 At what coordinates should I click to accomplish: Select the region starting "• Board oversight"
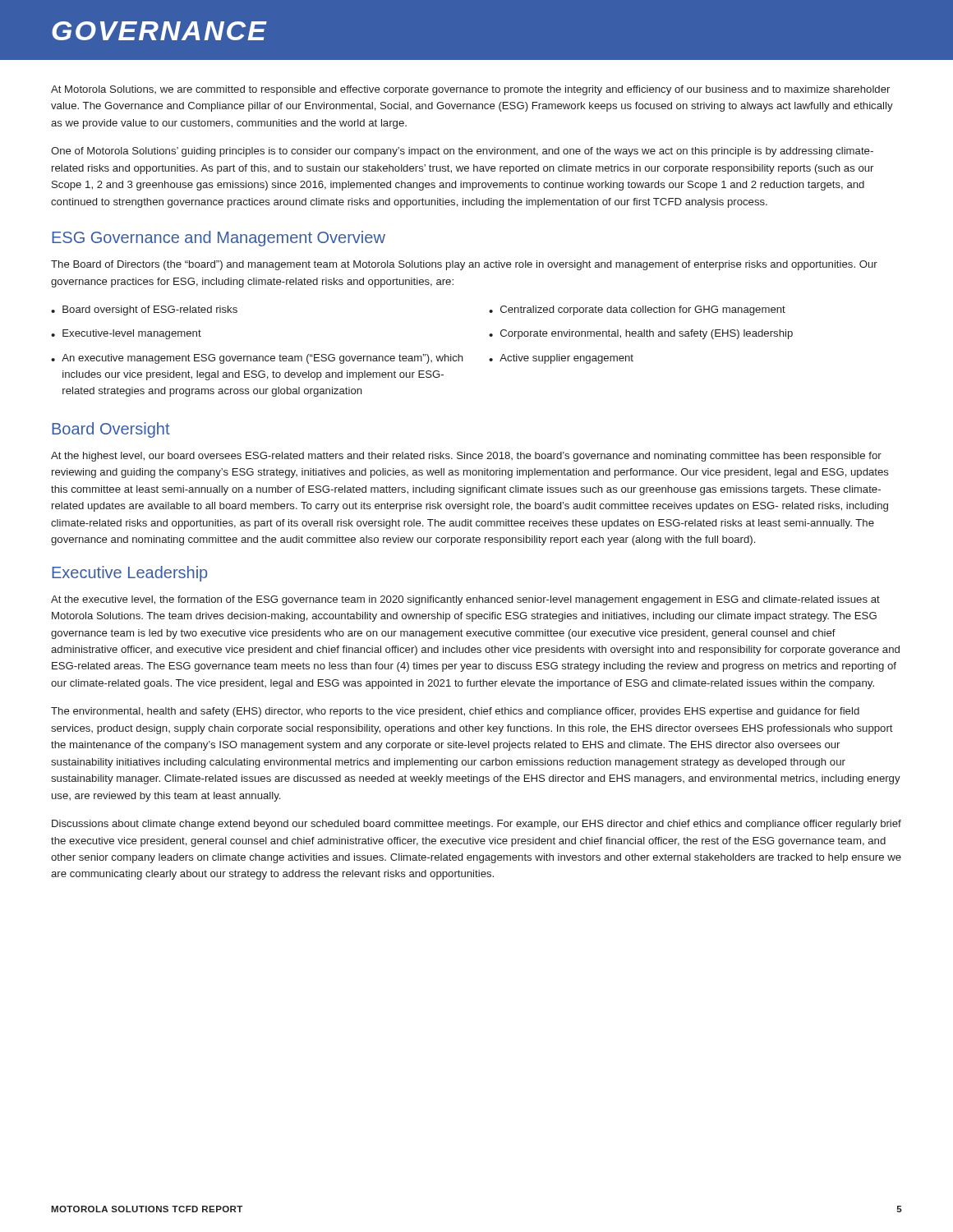(x=144, y=311)
